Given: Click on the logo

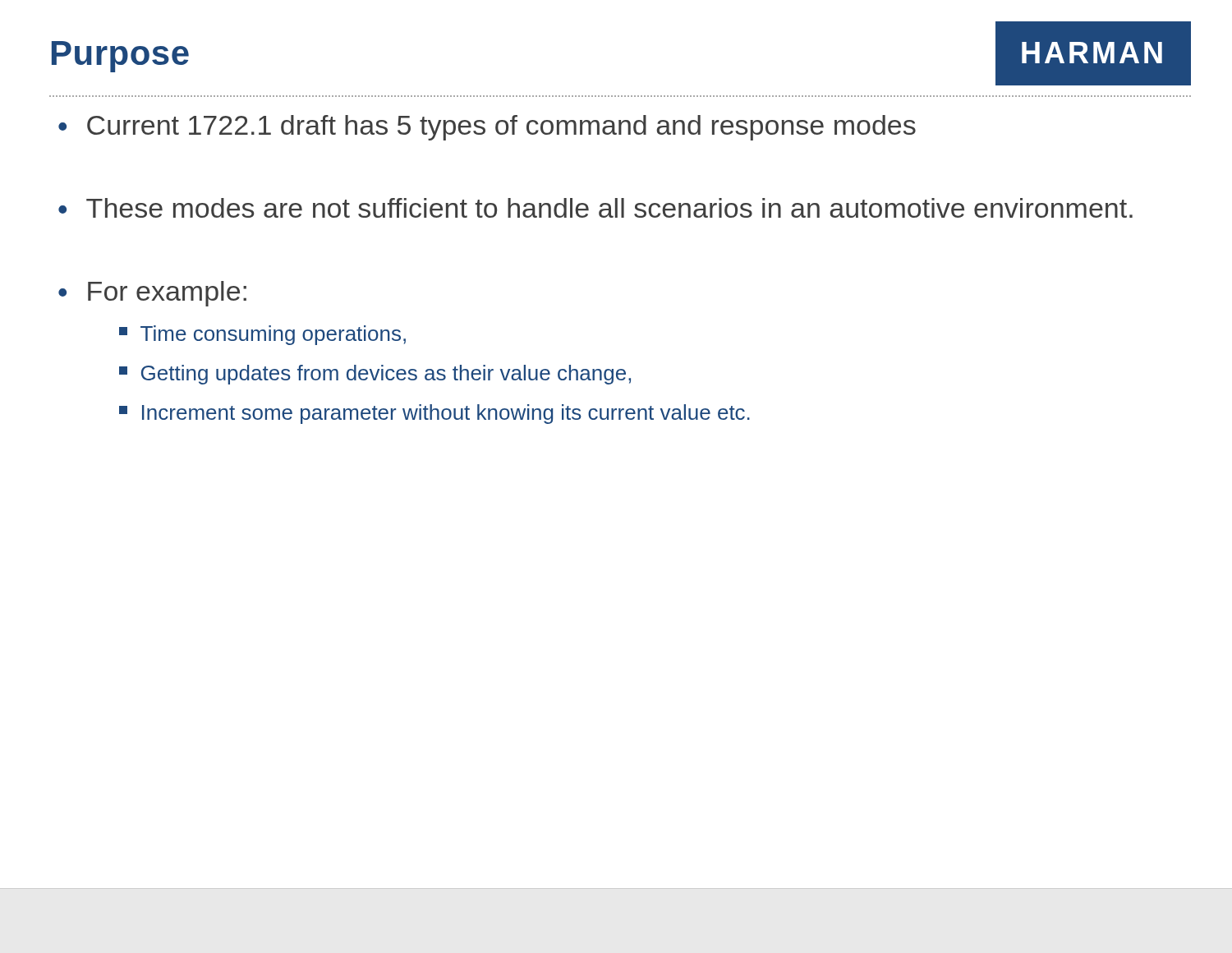Looking at the screenshot, I should click(x=1093, y=53).
